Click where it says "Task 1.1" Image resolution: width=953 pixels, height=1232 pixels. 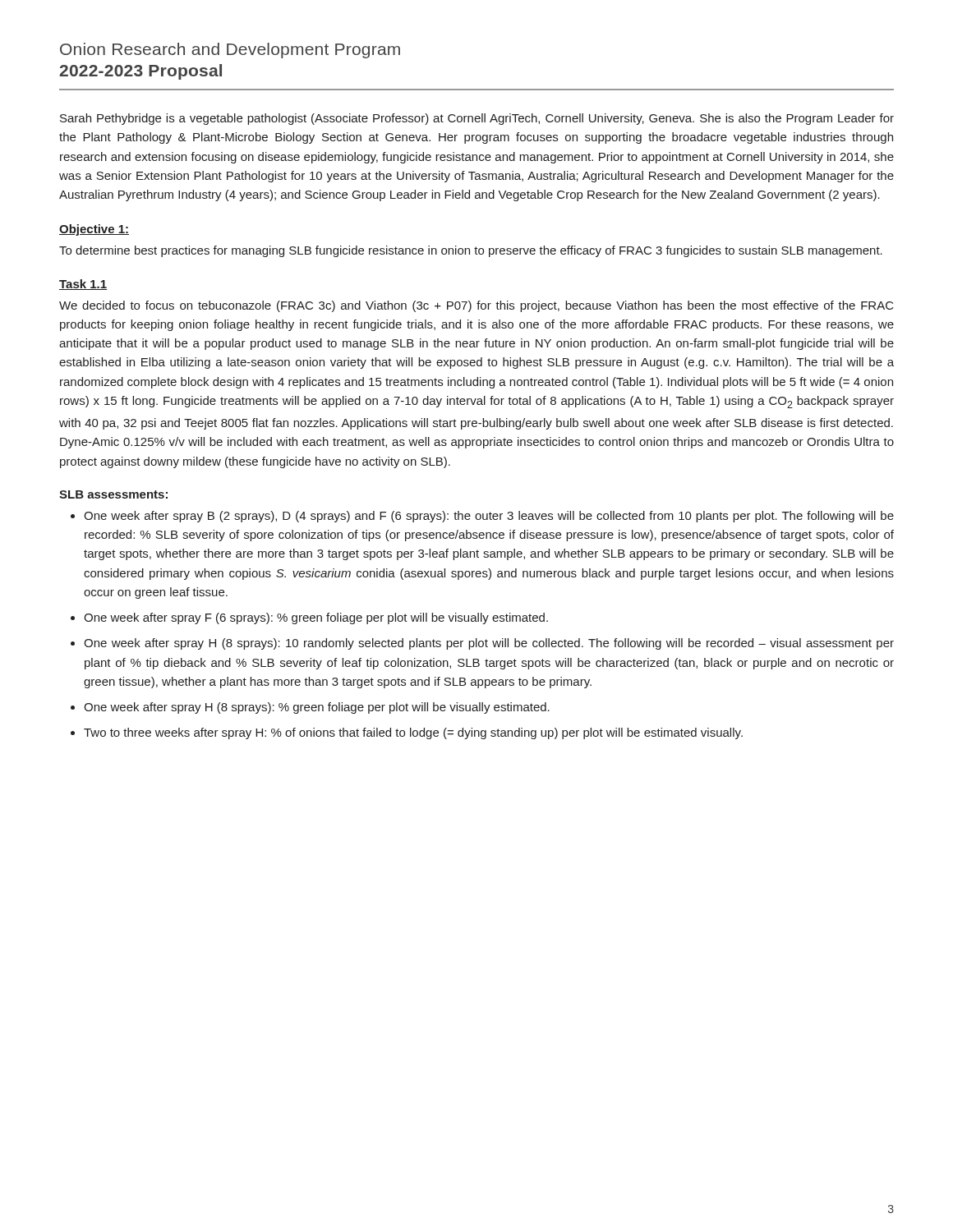[83, 283]
